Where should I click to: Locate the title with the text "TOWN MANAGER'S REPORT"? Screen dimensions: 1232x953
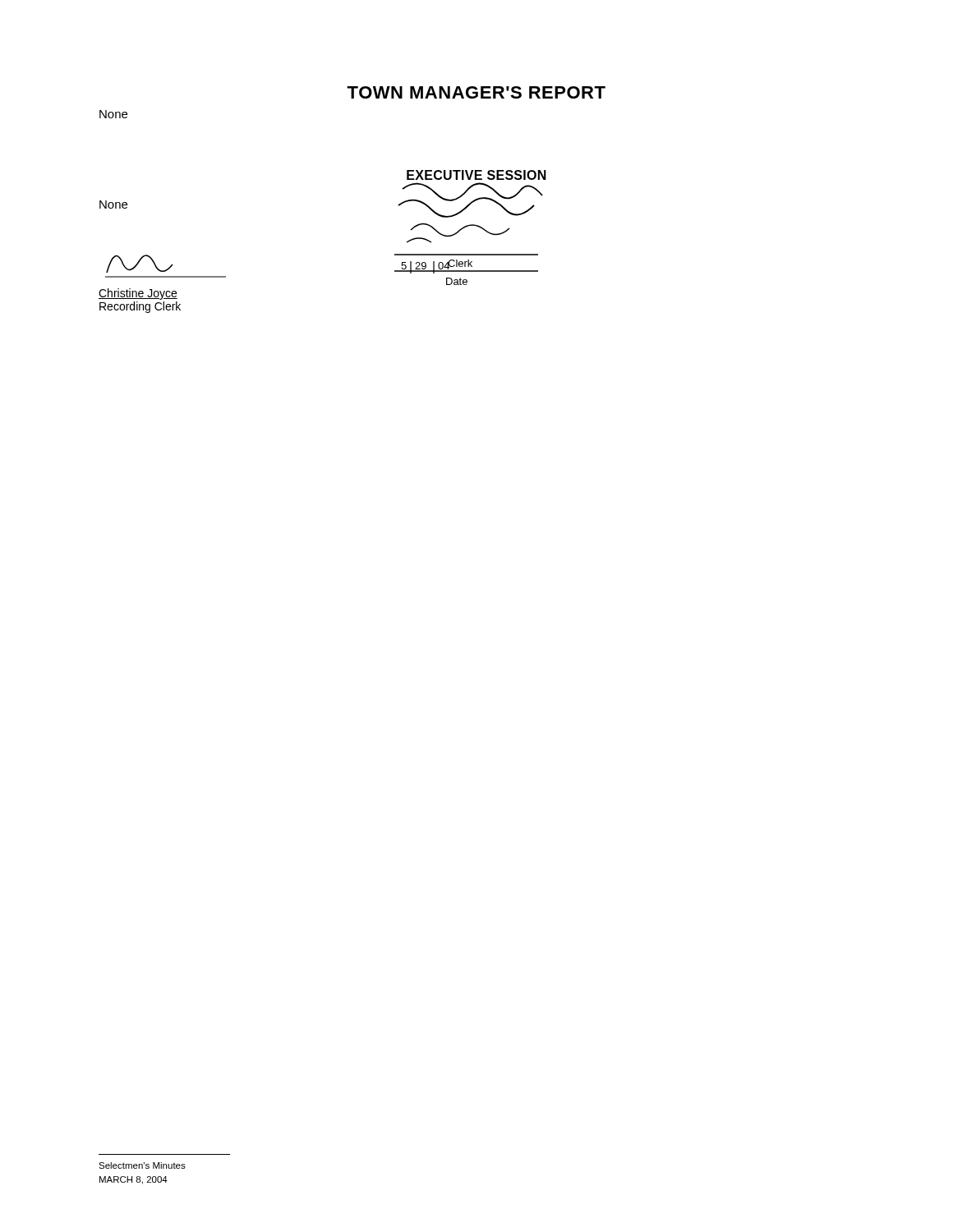[476, 92]
